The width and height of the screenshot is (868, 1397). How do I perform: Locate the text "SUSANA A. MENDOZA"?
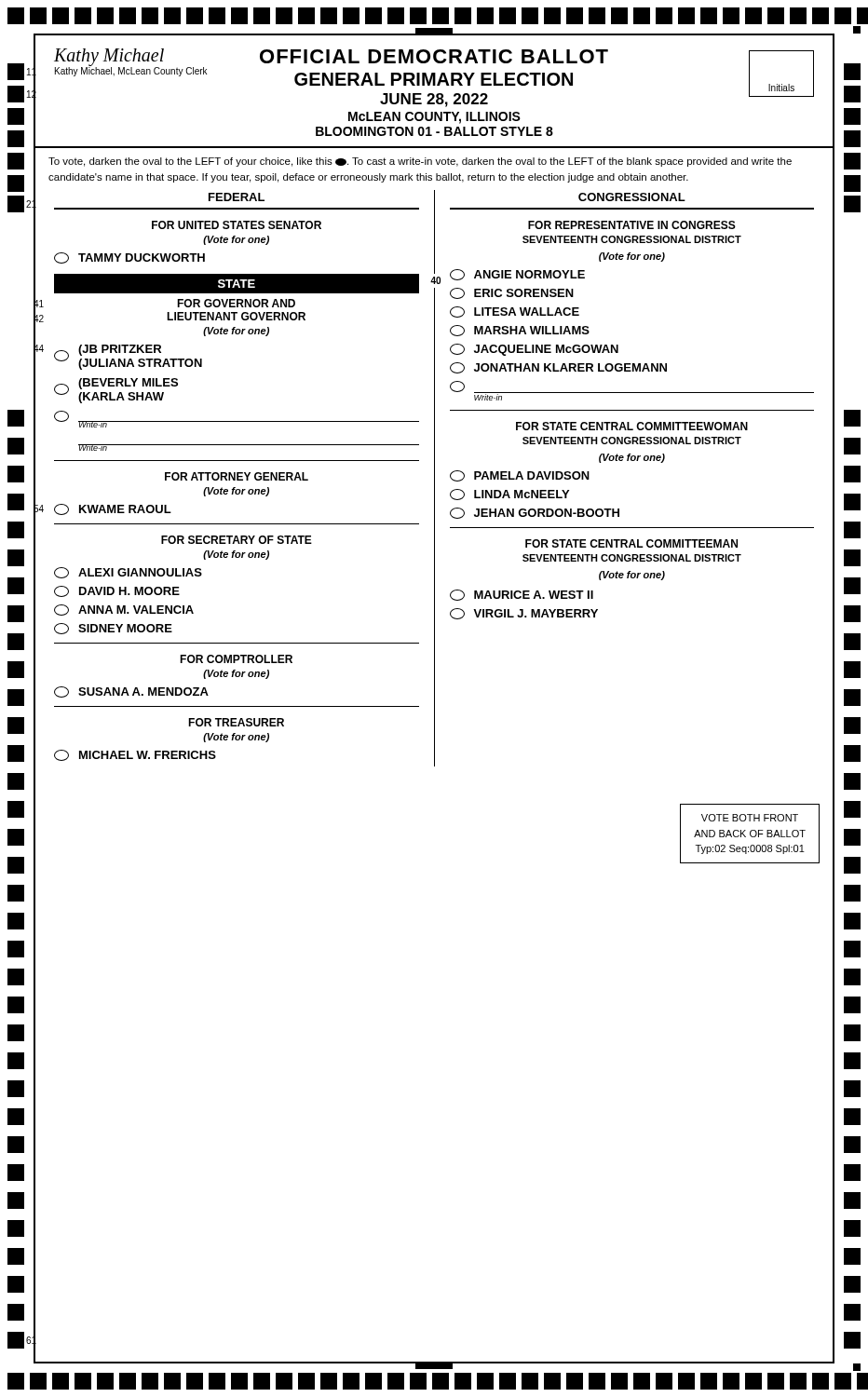pyautogui.click(x=131, y=692)
